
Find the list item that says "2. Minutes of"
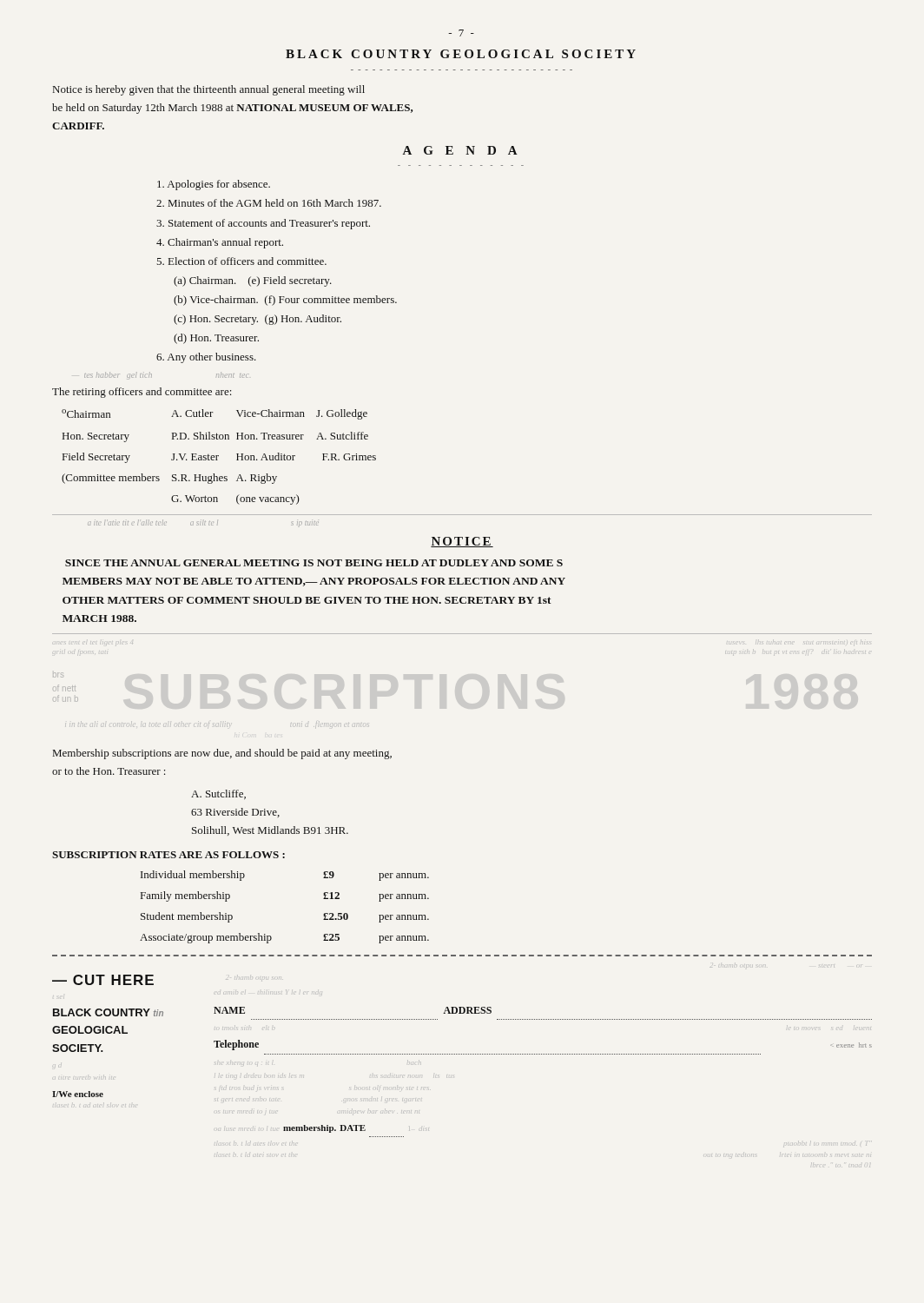(269, 203)
